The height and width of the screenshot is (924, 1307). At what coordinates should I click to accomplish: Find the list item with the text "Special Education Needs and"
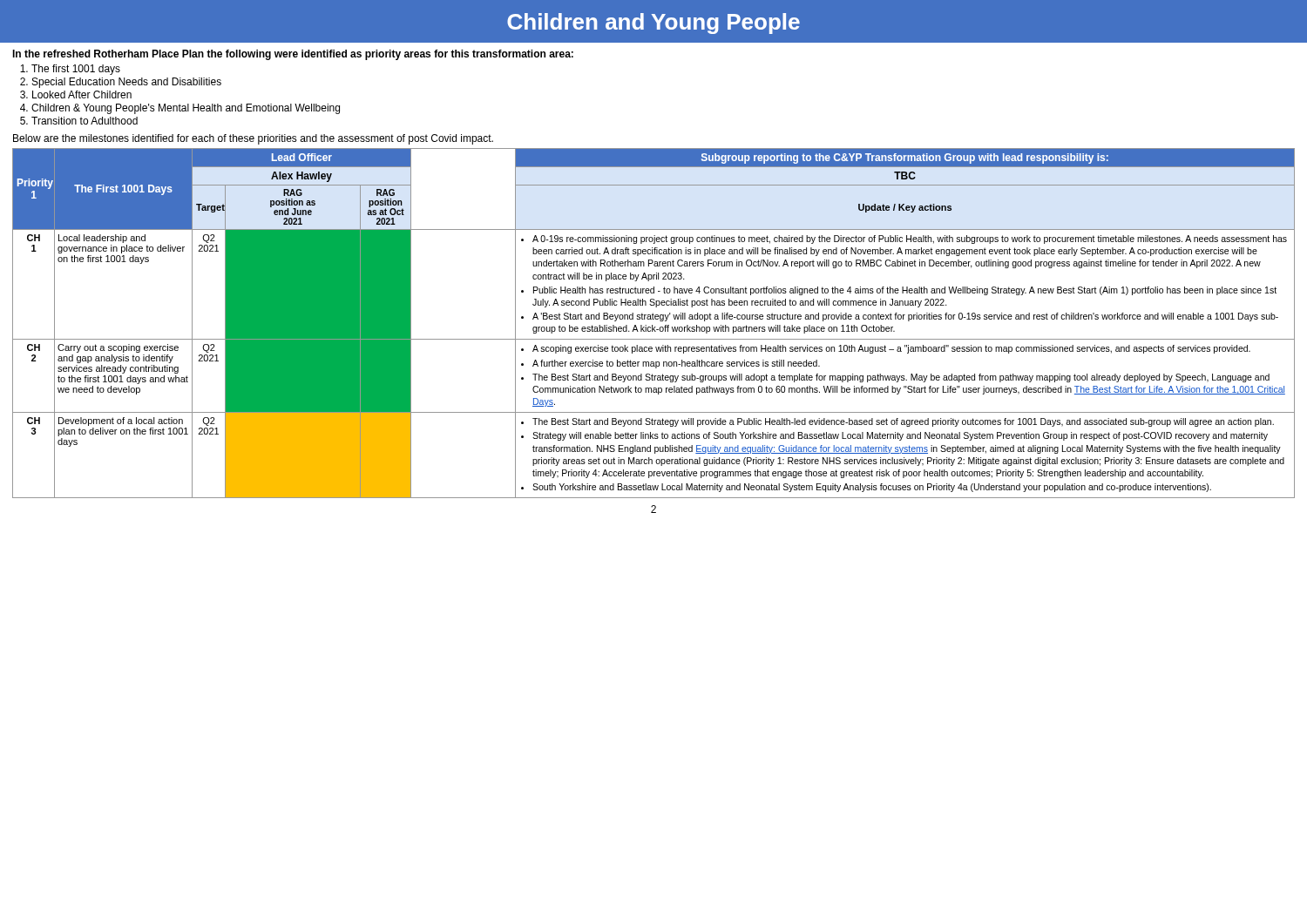pyautogui.click(x=126, y=82)
